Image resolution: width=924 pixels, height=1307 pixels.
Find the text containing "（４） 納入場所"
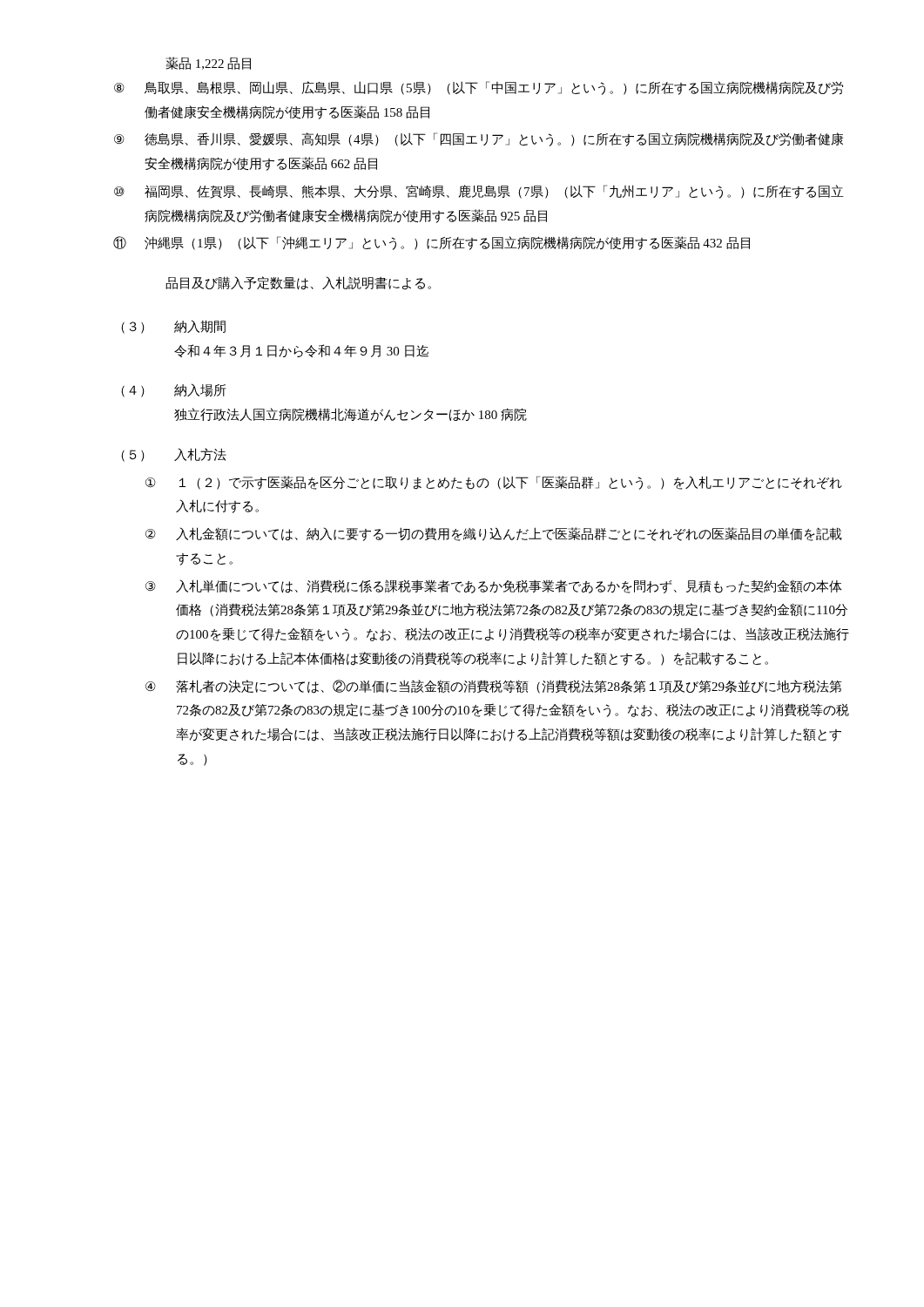(x=173, y=390)
